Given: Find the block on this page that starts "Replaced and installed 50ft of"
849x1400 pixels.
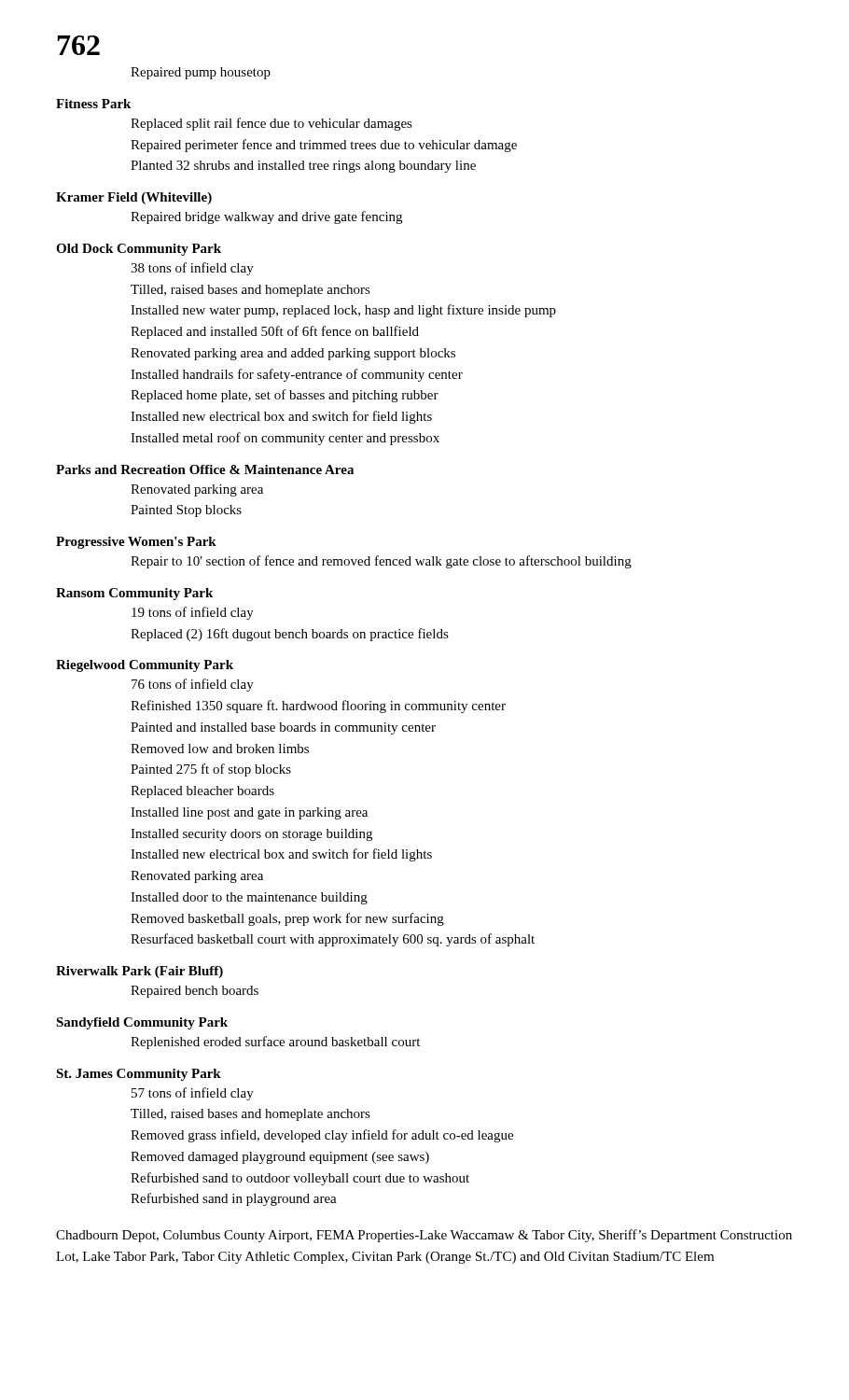Looking at the screenshot, I should [x=275, y=331].
